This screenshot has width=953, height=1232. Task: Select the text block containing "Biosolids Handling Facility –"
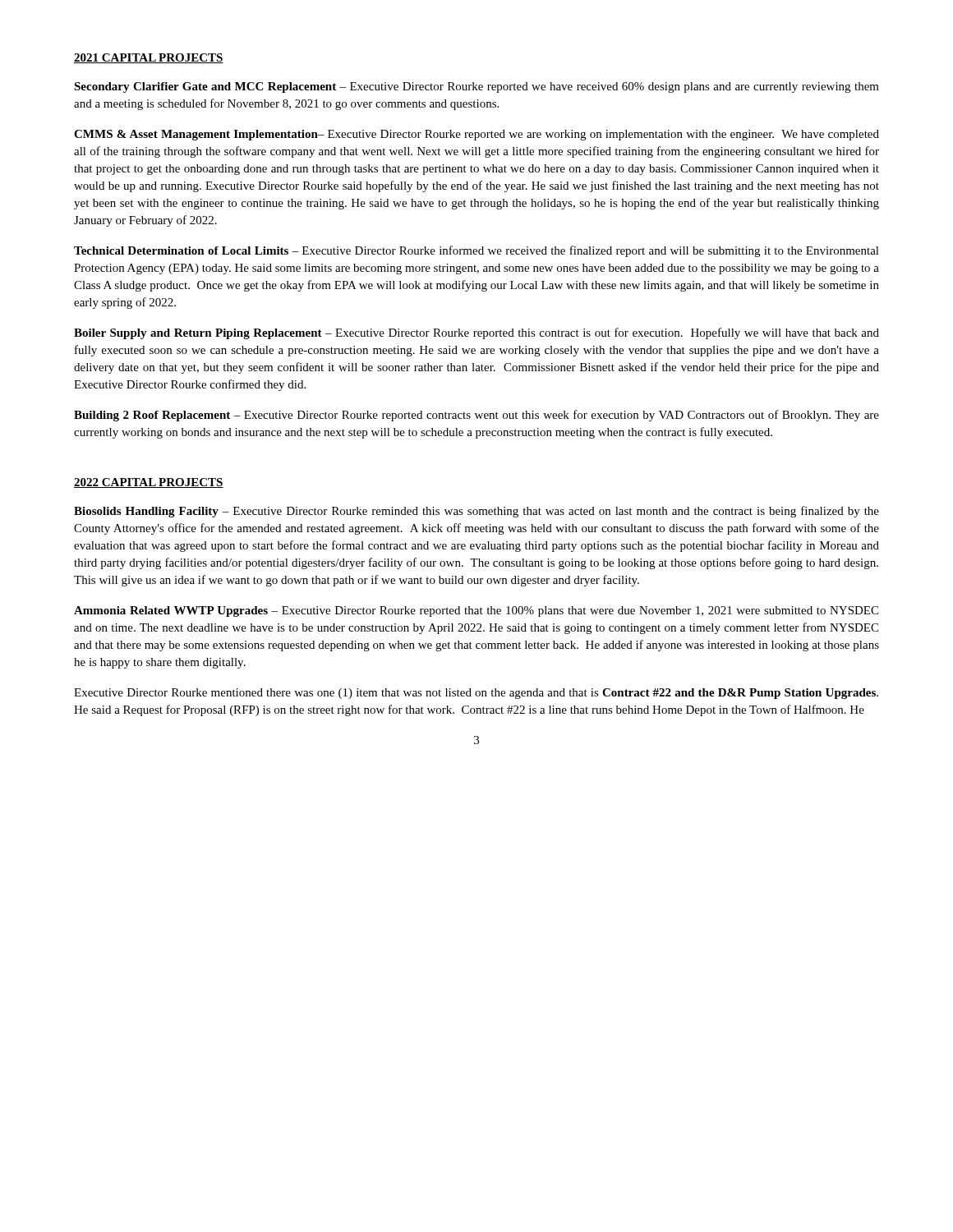(476, 545)
